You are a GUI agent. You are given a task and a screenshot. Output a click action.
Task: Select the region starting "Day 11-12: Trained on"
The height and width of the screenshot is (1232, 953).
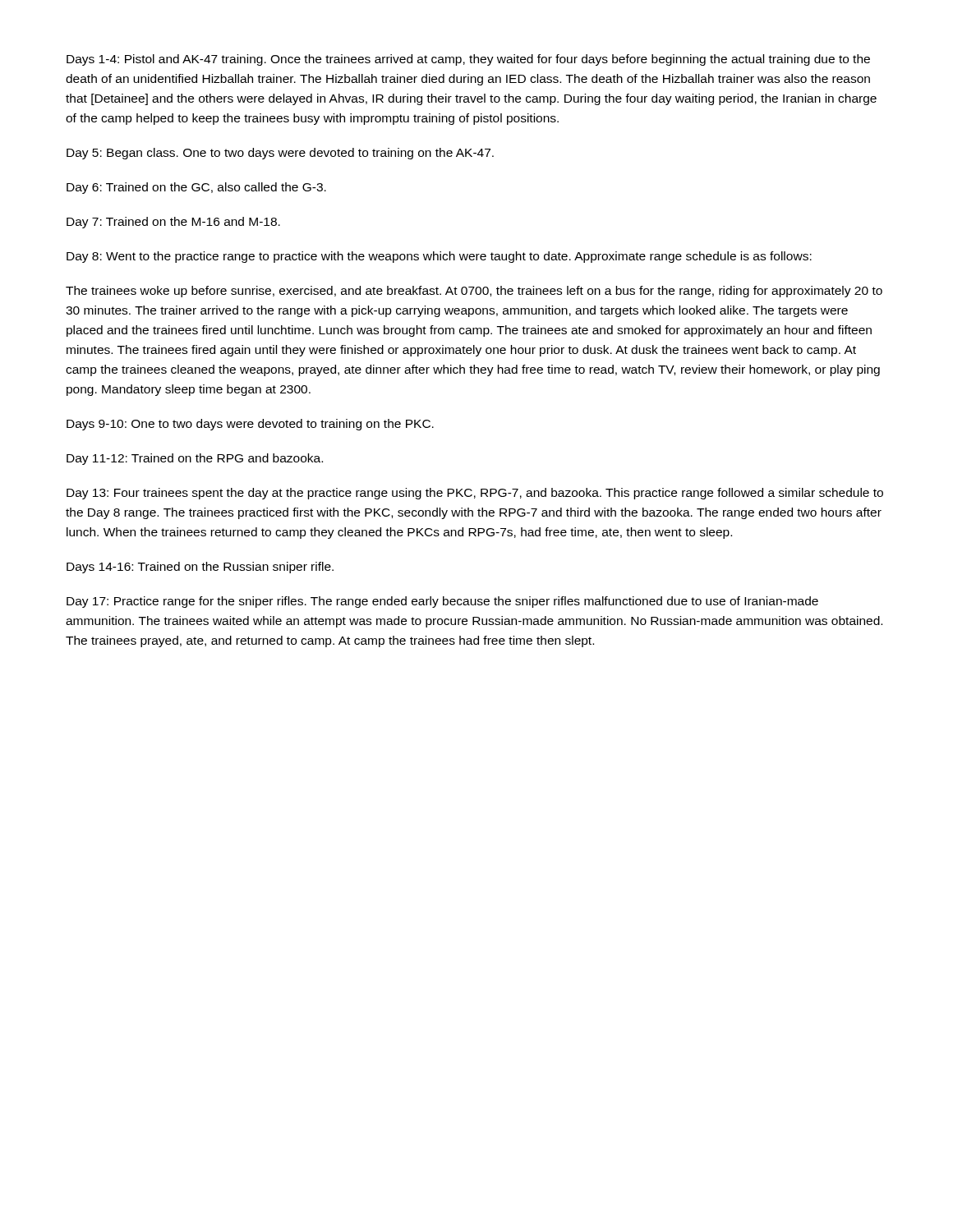[195, 458]
